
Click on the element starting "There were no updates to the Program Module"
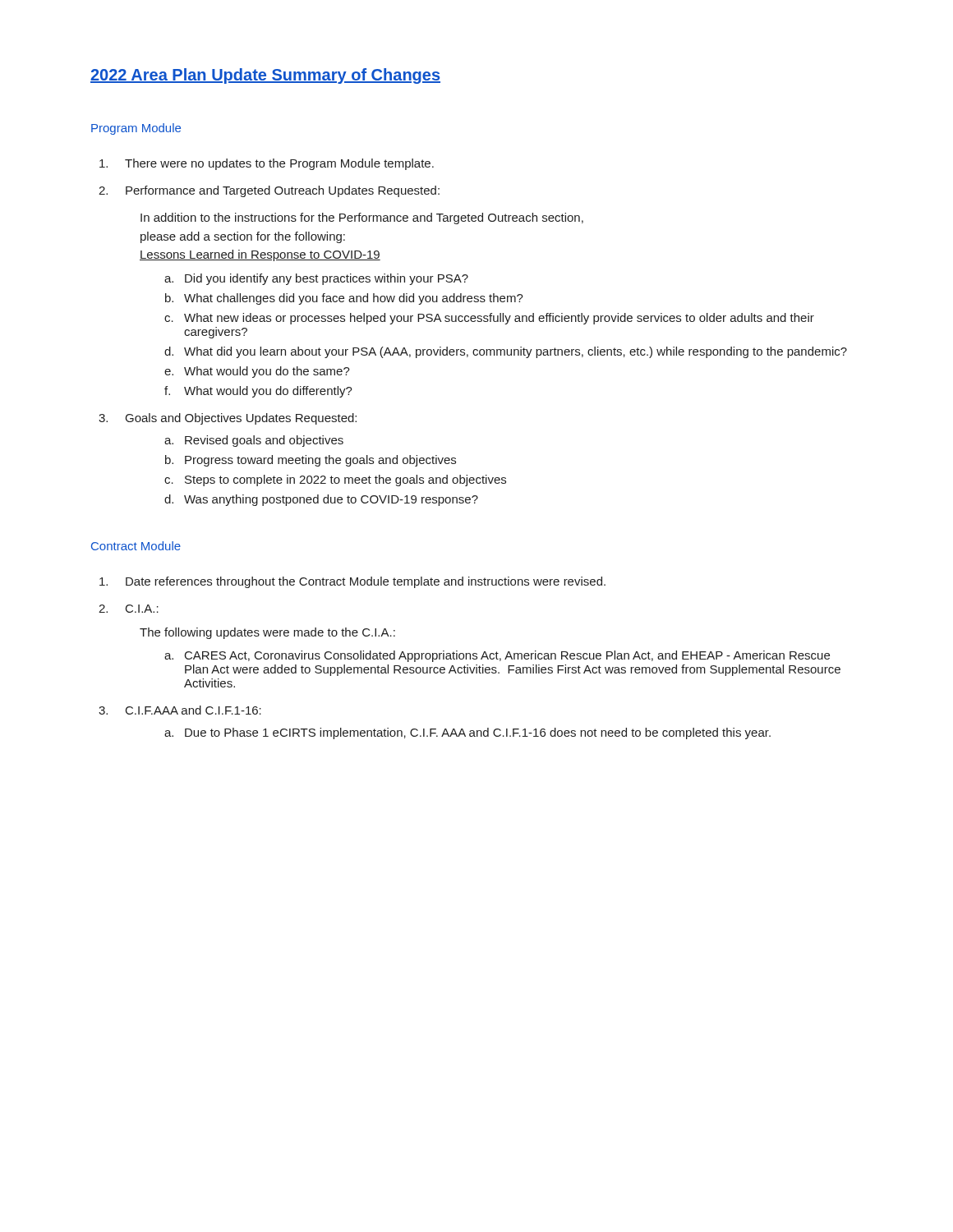click(x=267, y=164)
